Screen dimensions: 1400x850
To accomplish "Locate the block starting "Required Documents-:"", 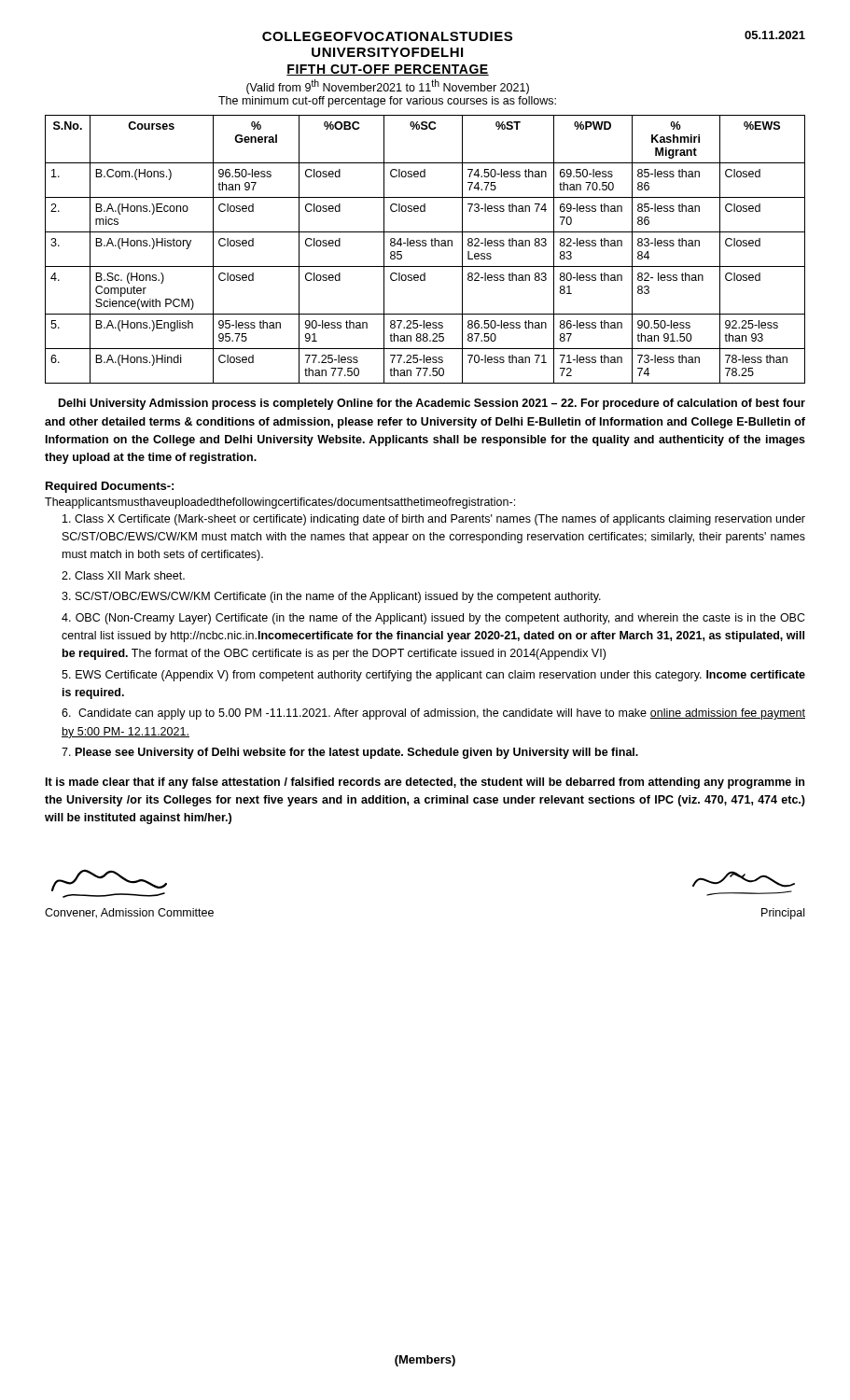I will point(110,486).
